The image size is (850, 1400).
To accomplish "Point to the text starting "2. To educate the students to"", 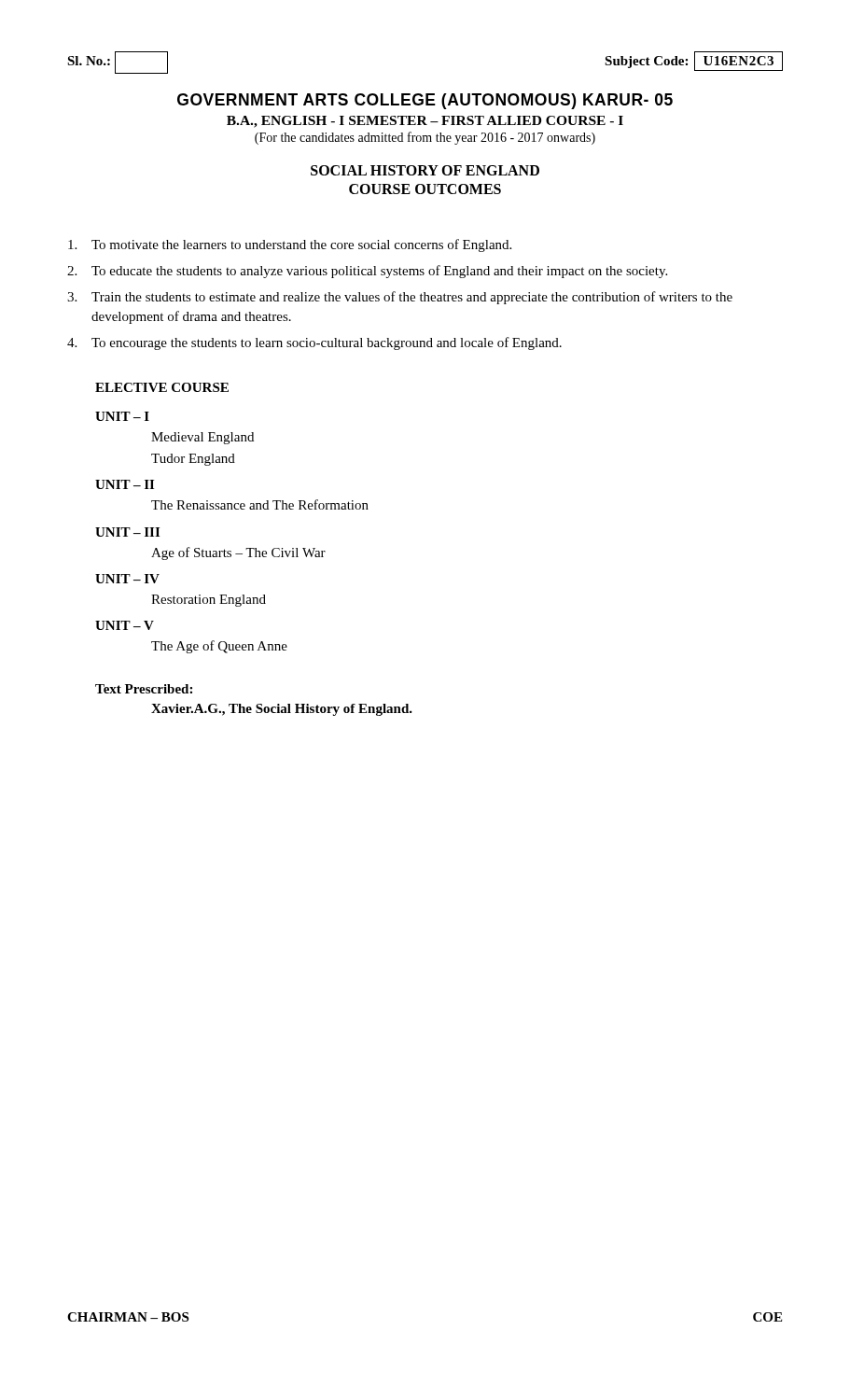I will (368, 271).
